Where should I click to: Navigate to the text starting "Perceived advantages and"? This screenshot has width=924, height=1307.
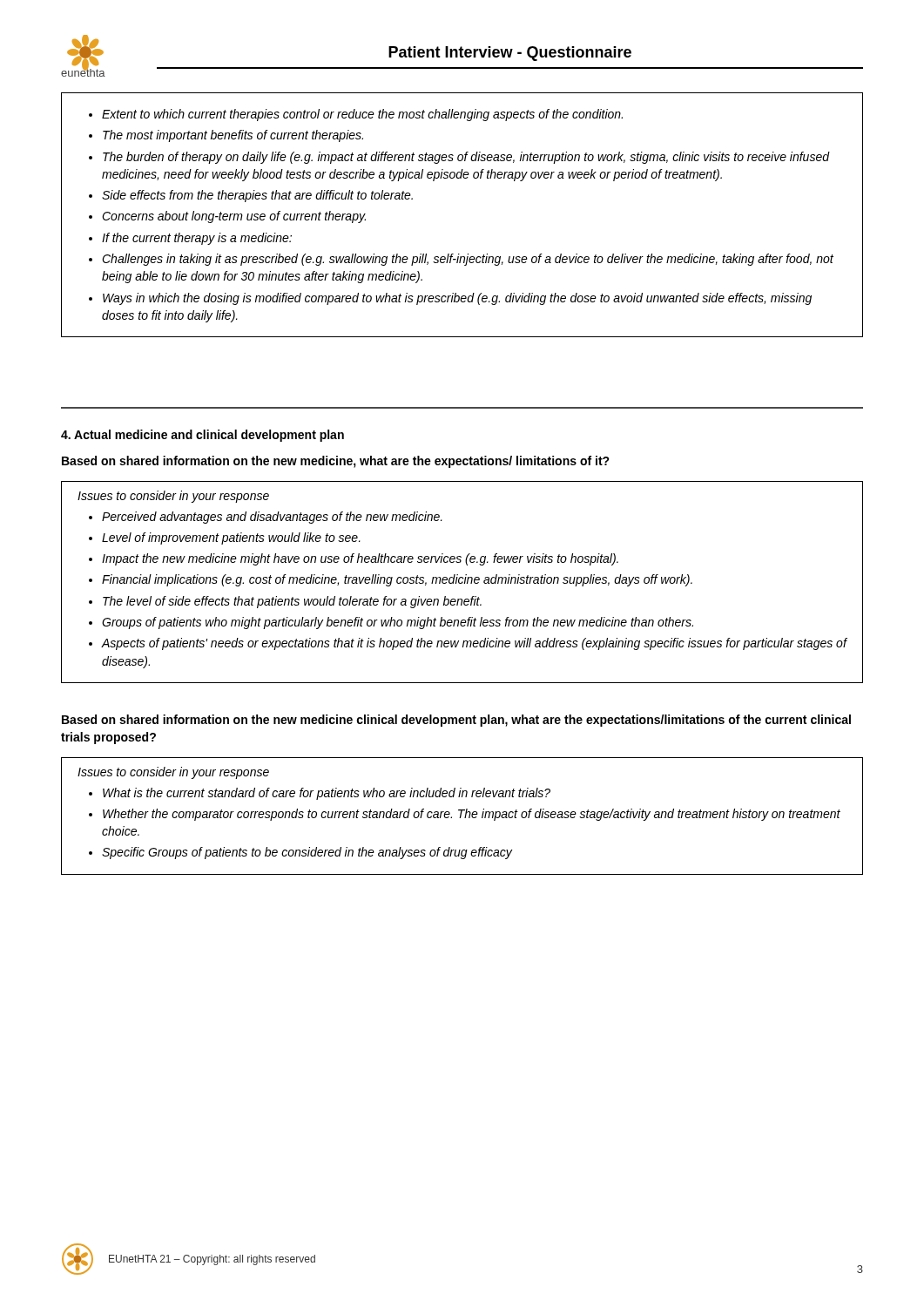tap(273, 516)
